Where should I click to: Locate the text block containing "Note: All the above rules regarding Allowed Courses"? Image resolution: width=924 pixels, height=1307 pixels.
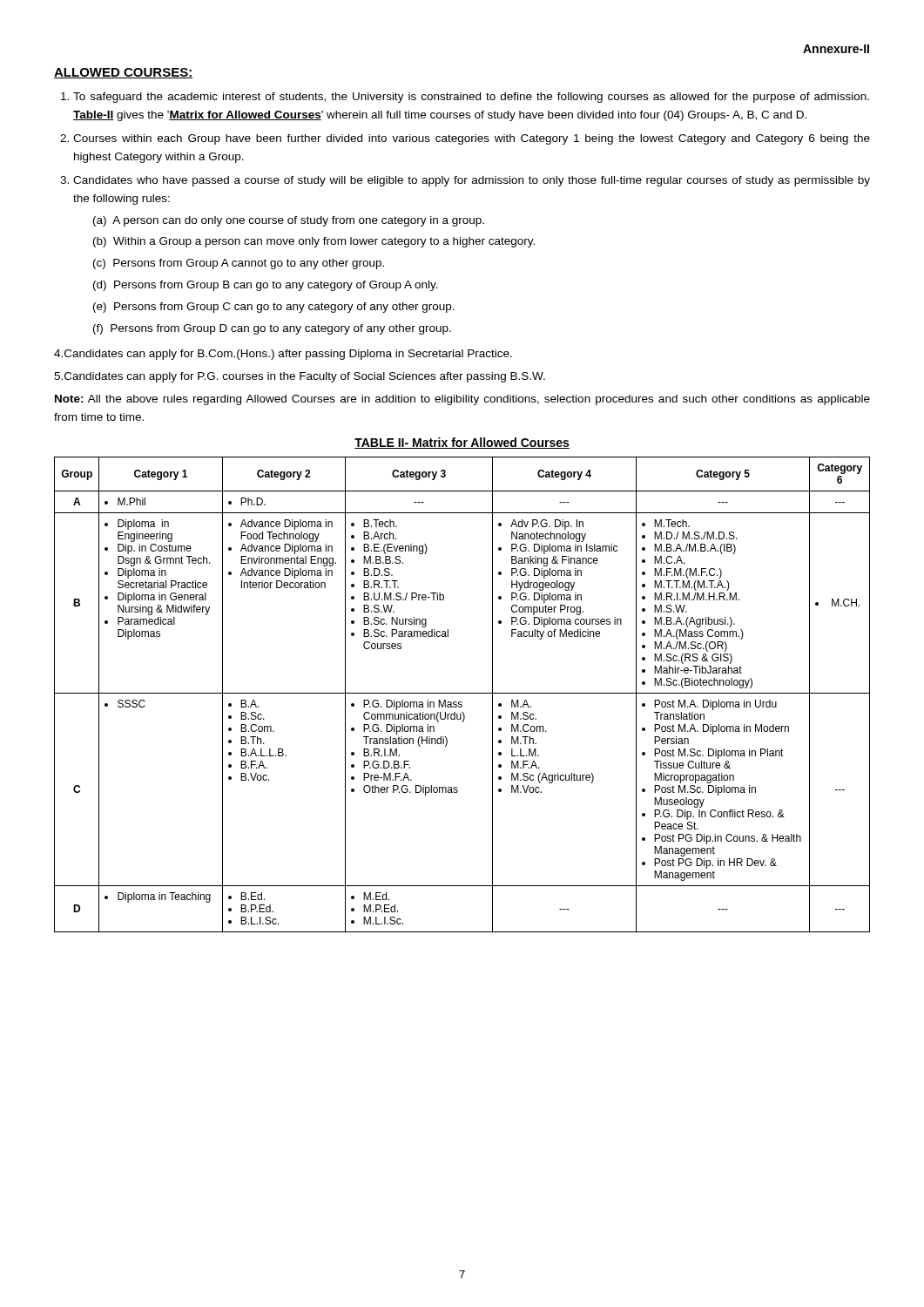pyautogui.click(x=462, y=408)
